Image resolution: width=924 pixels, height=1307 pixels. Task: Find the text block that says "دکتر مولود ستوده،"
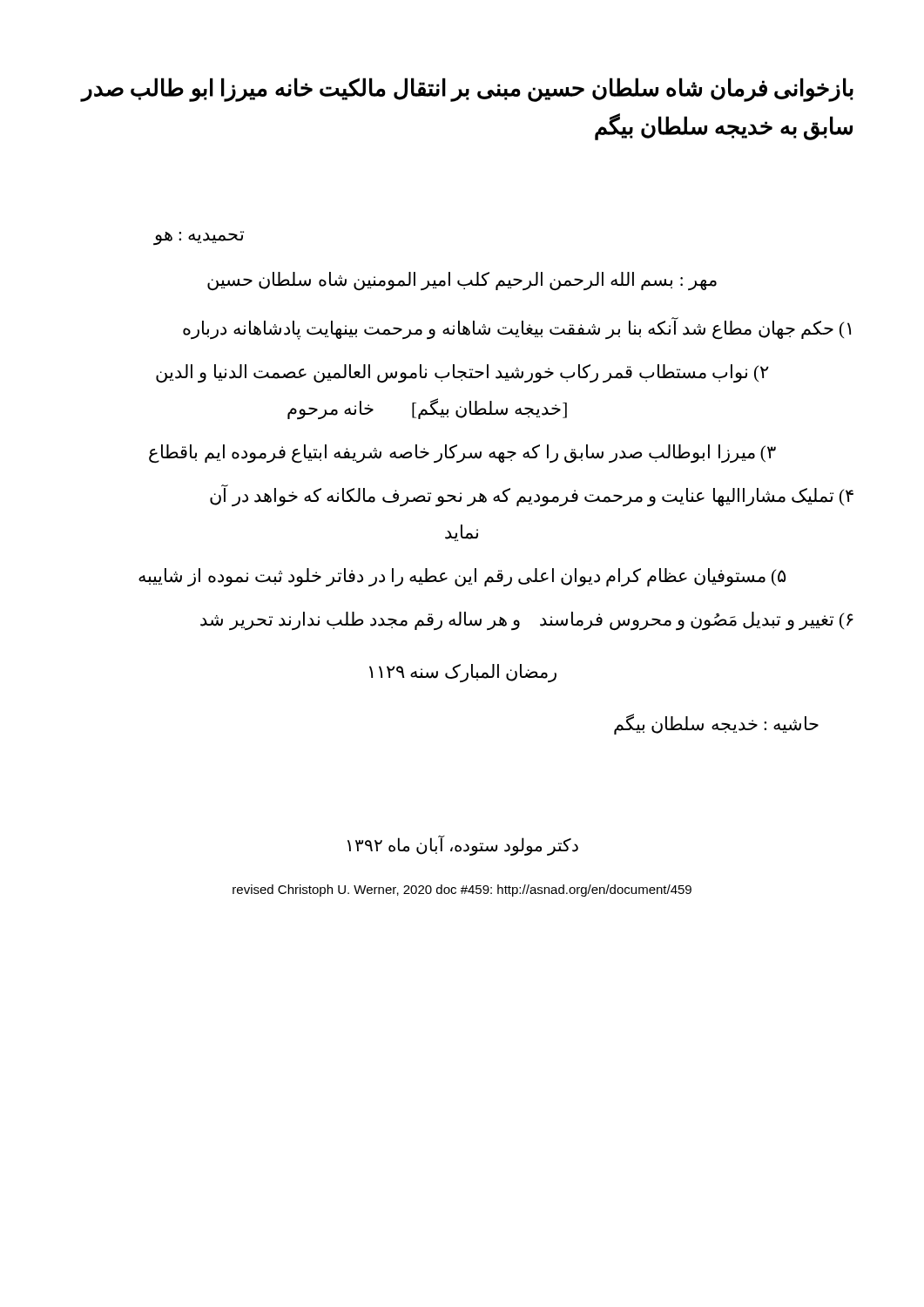pos(462,845)
